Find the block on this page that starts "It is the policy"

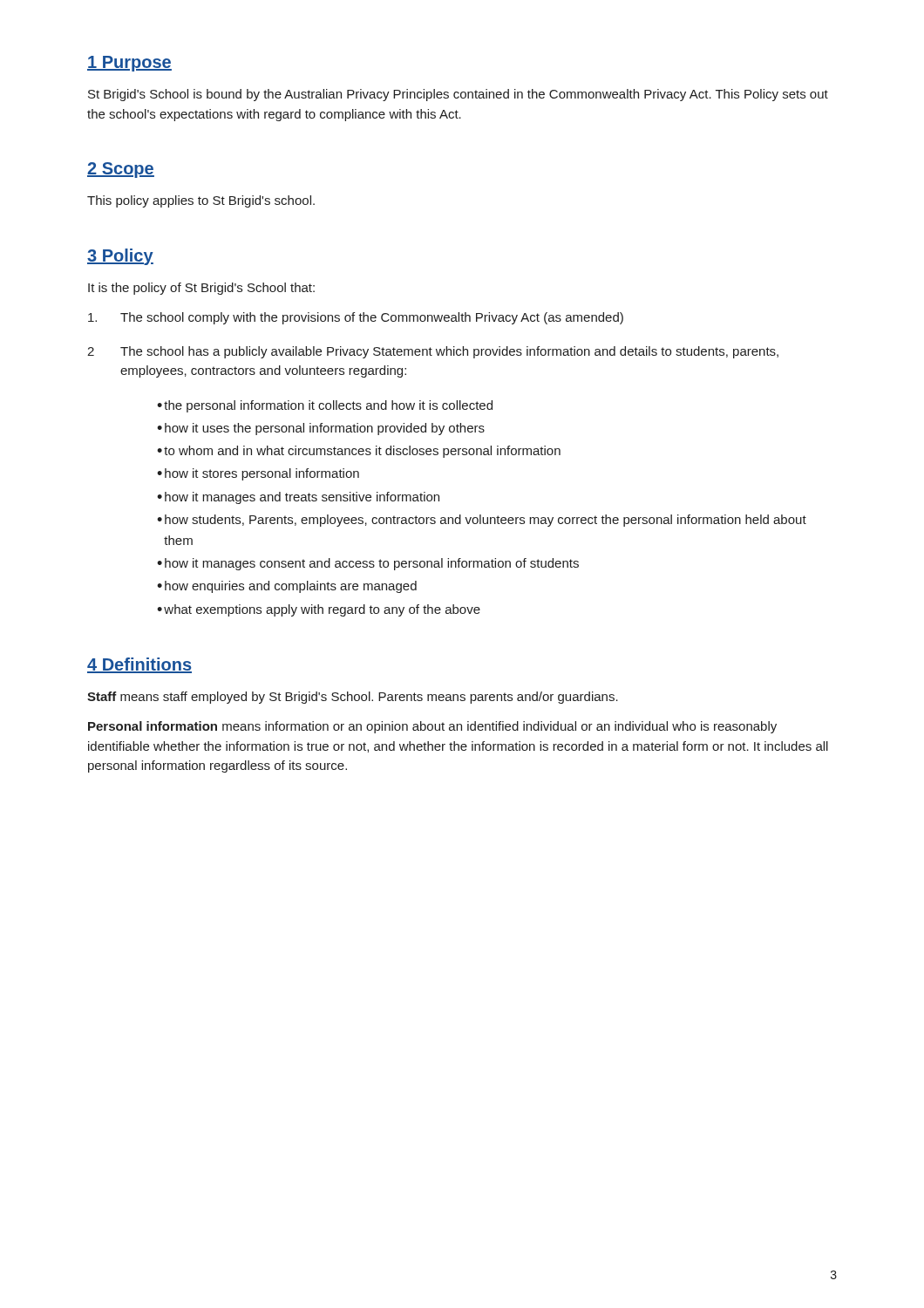click(201, 289)
